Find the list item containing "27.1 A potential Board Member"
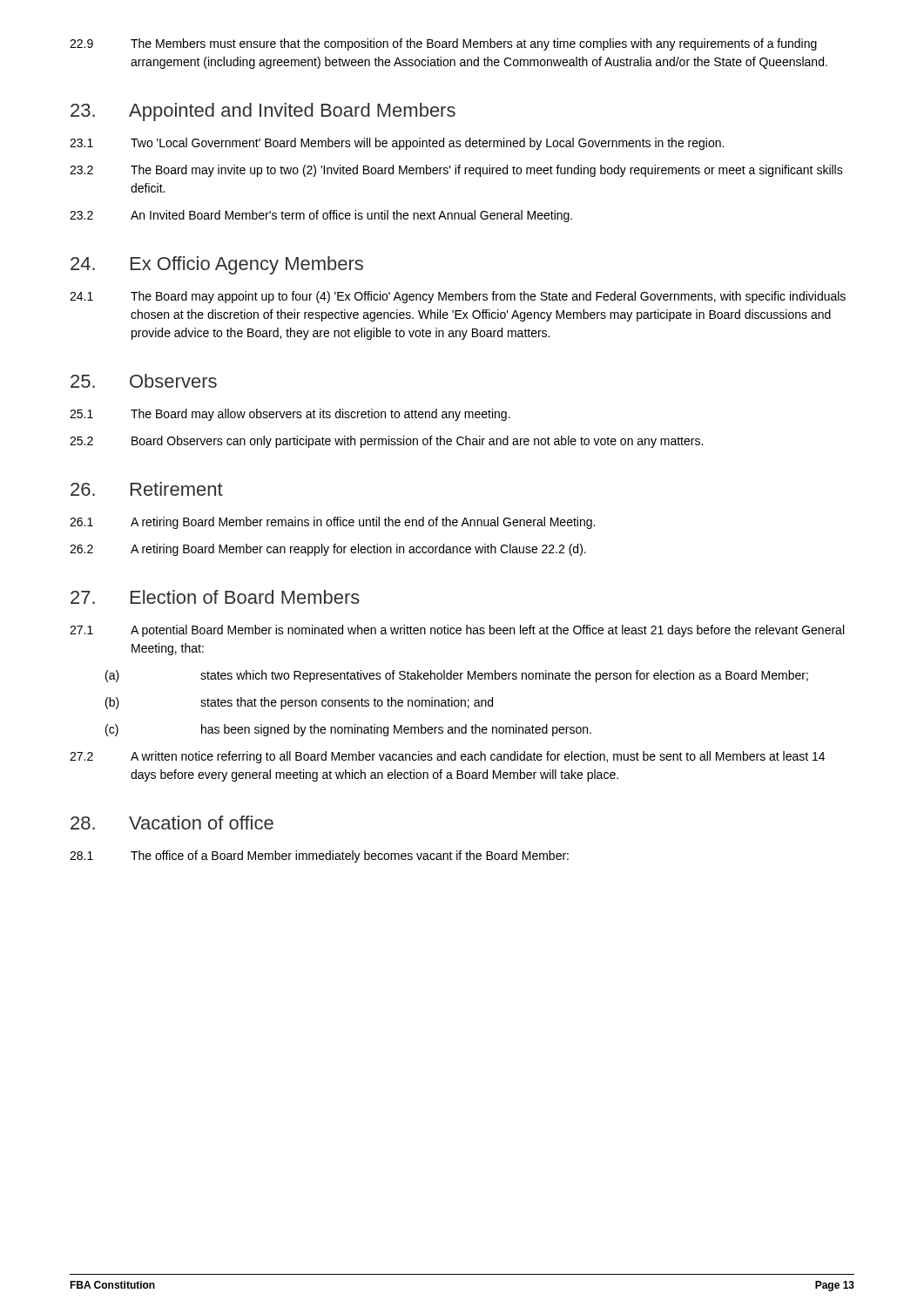 (462, 640)
